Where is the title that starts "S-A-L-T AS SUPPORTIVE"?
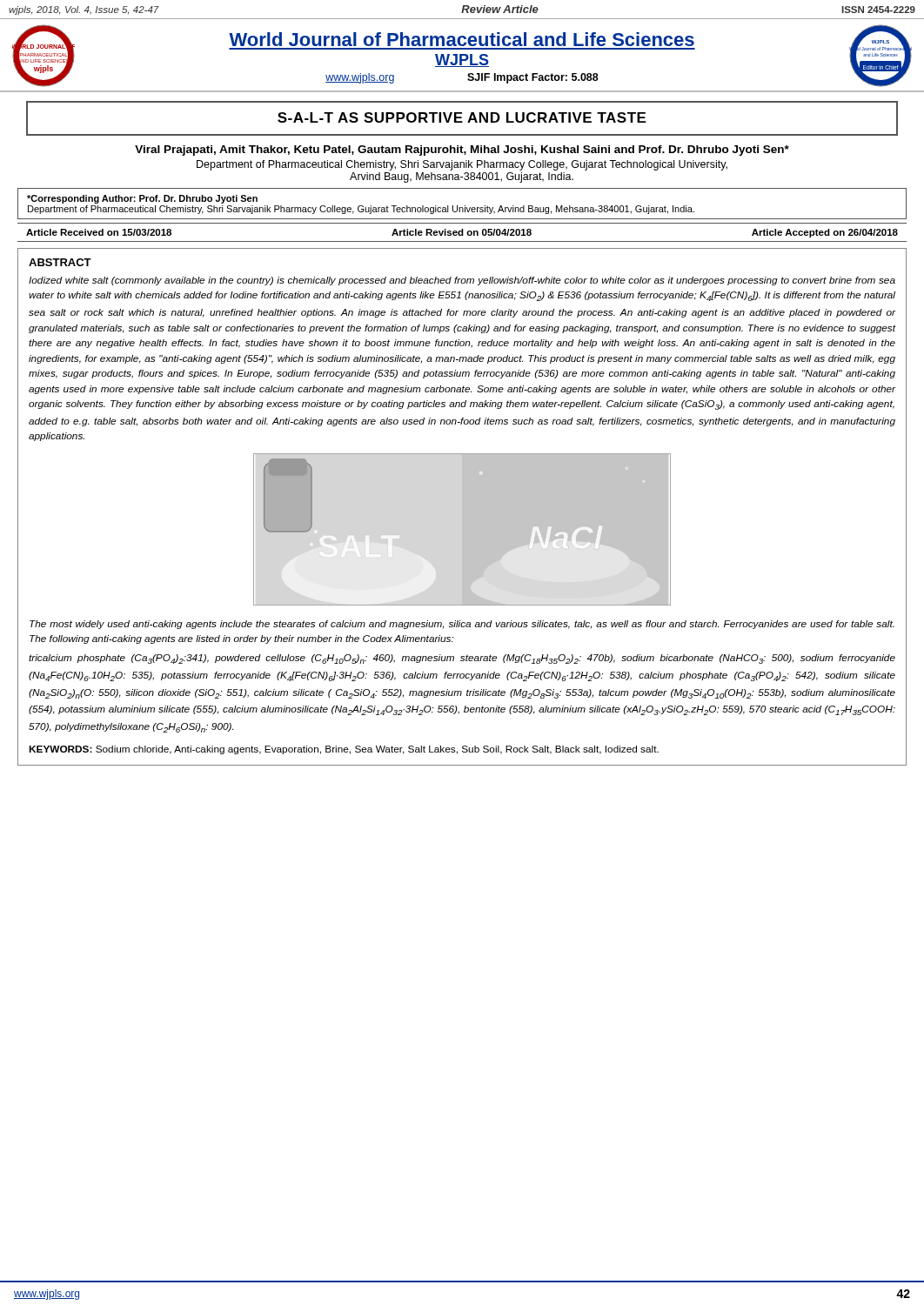This screenshot has height=1305, width=924. pyautogui.click(x=462, y=118)
